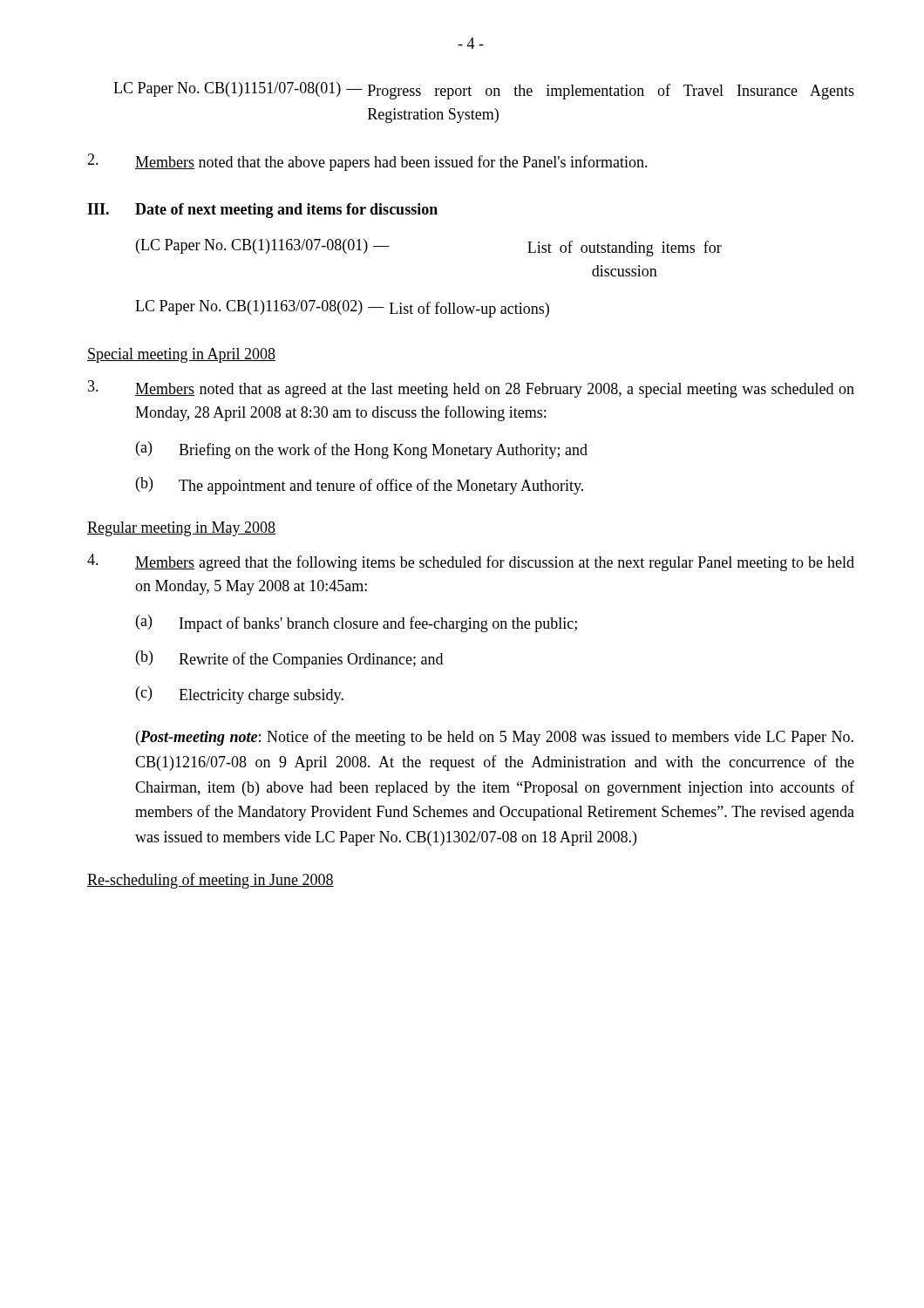
Task: Click on the list item that says "(c) Electricity charge subsidy."
Action: tap(240, 695)
